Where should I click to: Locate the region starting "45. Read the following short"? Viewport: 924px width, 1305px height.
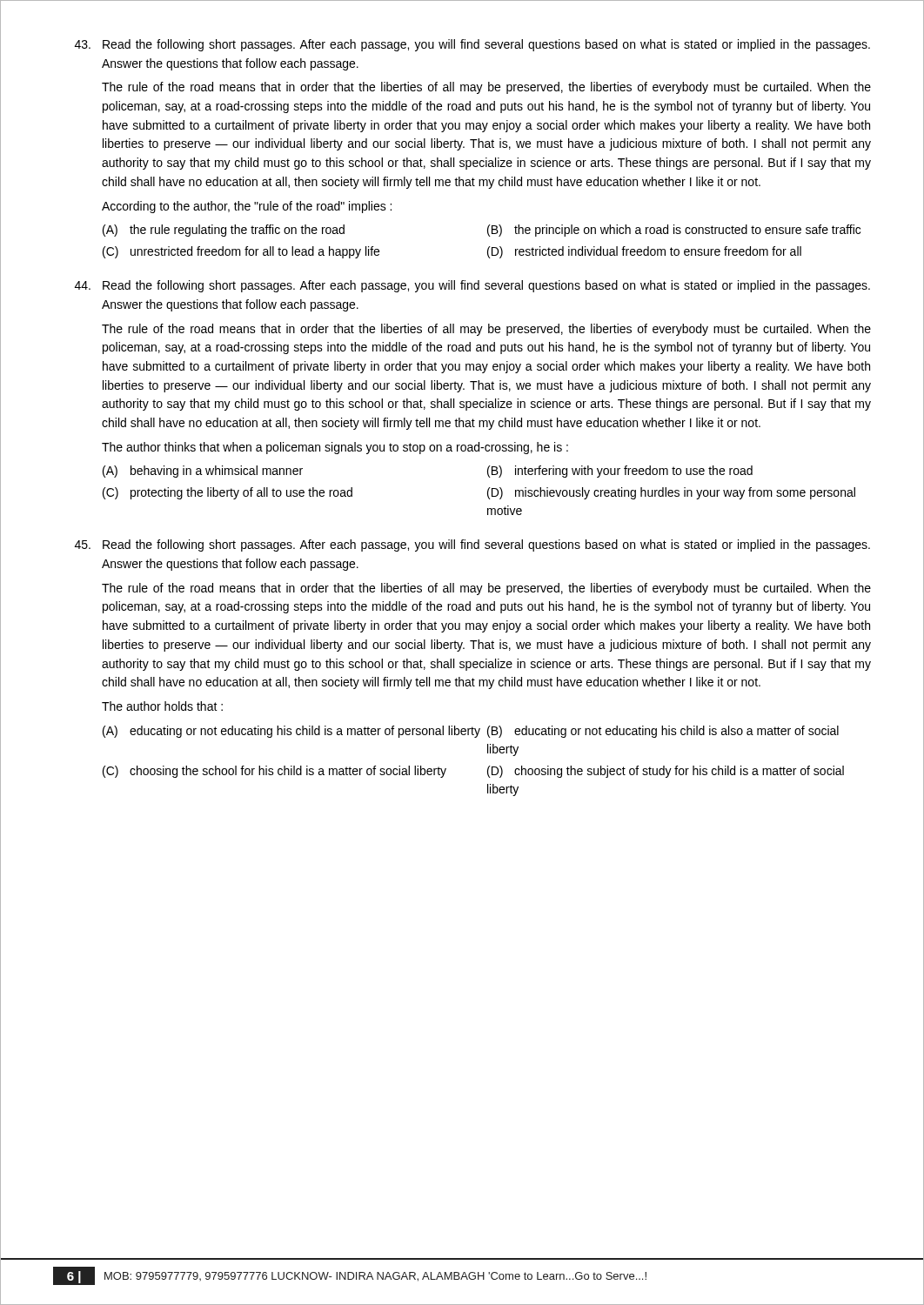click(x=462, y=669)
